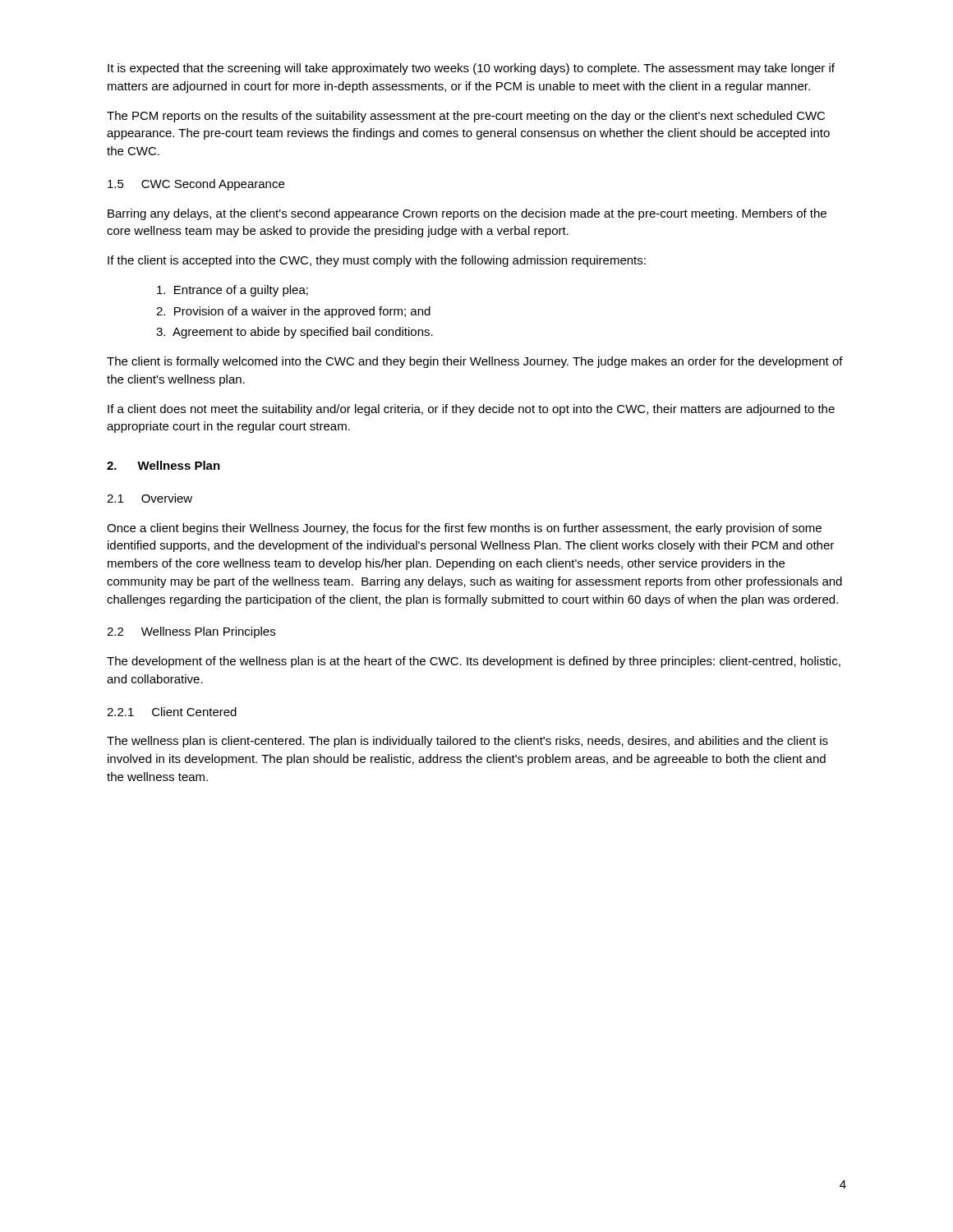Where is the passage that starts "The wellness plan is client-centered. The plan"?
The height and width of the screenshot is (1232, 953).
tap(467, 758)
